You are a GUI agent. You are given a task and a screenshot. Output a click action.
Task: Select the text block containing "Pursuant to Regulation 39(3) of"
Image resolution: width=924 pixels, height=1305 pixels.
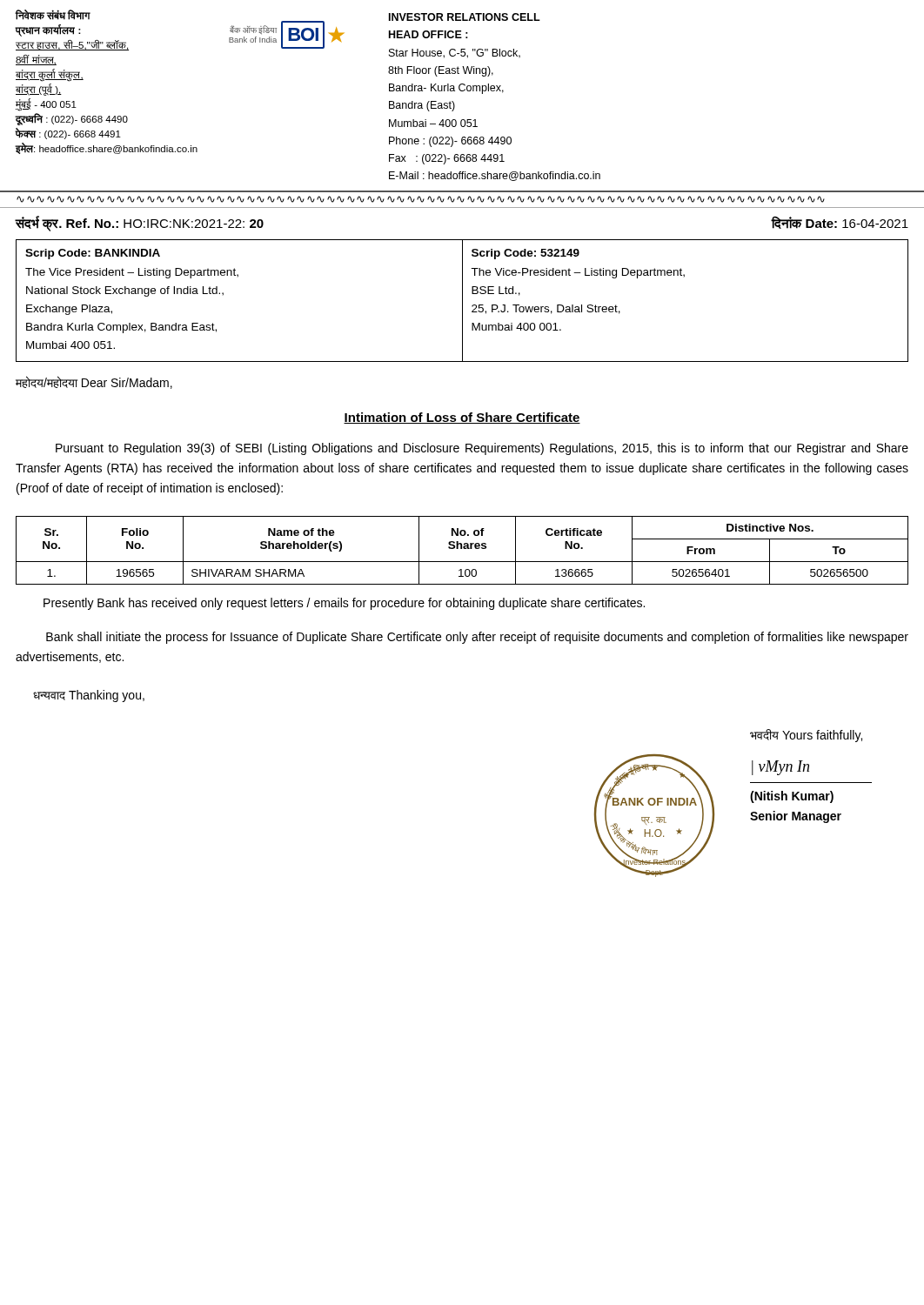462,468
